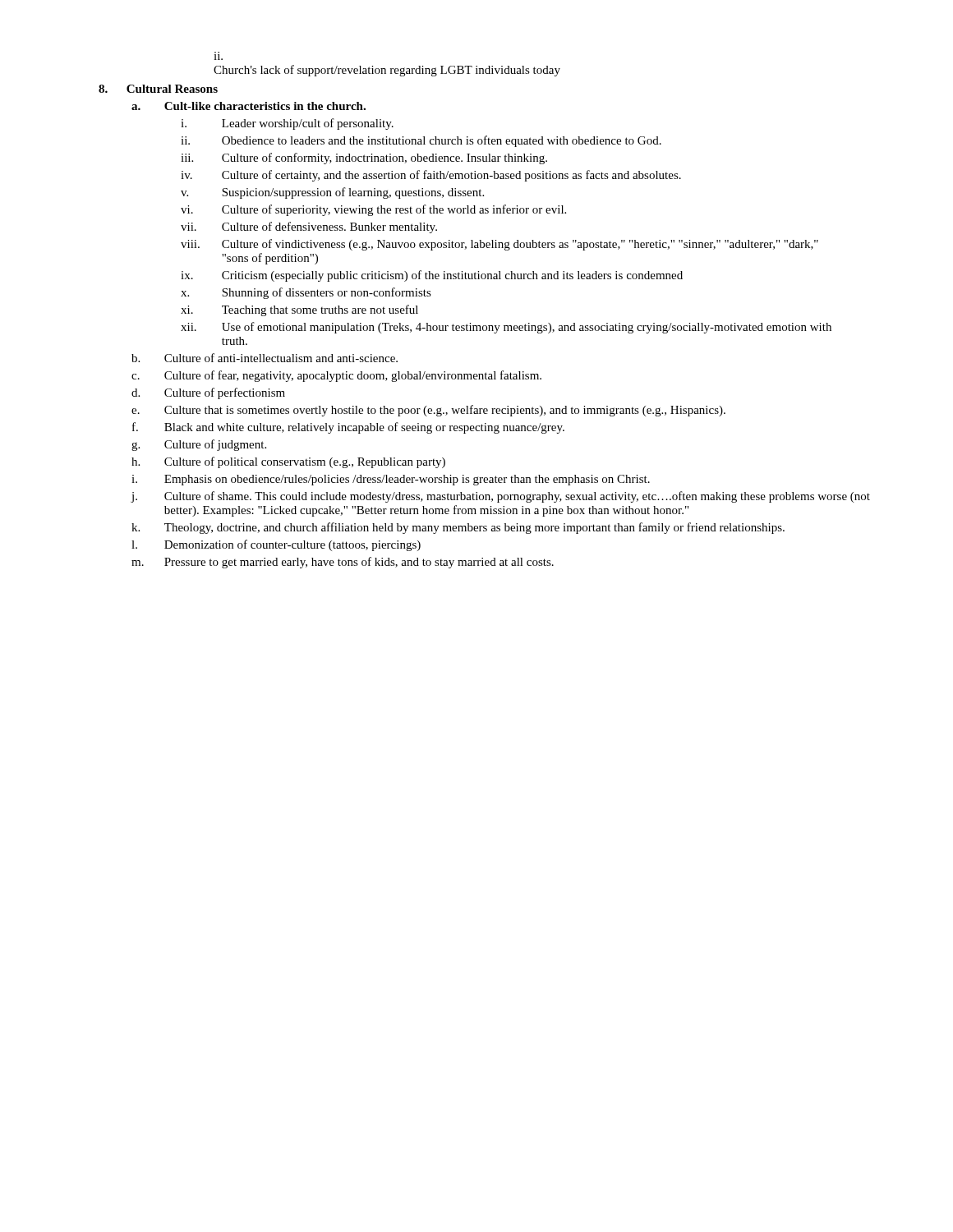
Task: Locate the list item that reads "ix. Criticism (especially public criticism) of the"
Action: coord(513,276)
